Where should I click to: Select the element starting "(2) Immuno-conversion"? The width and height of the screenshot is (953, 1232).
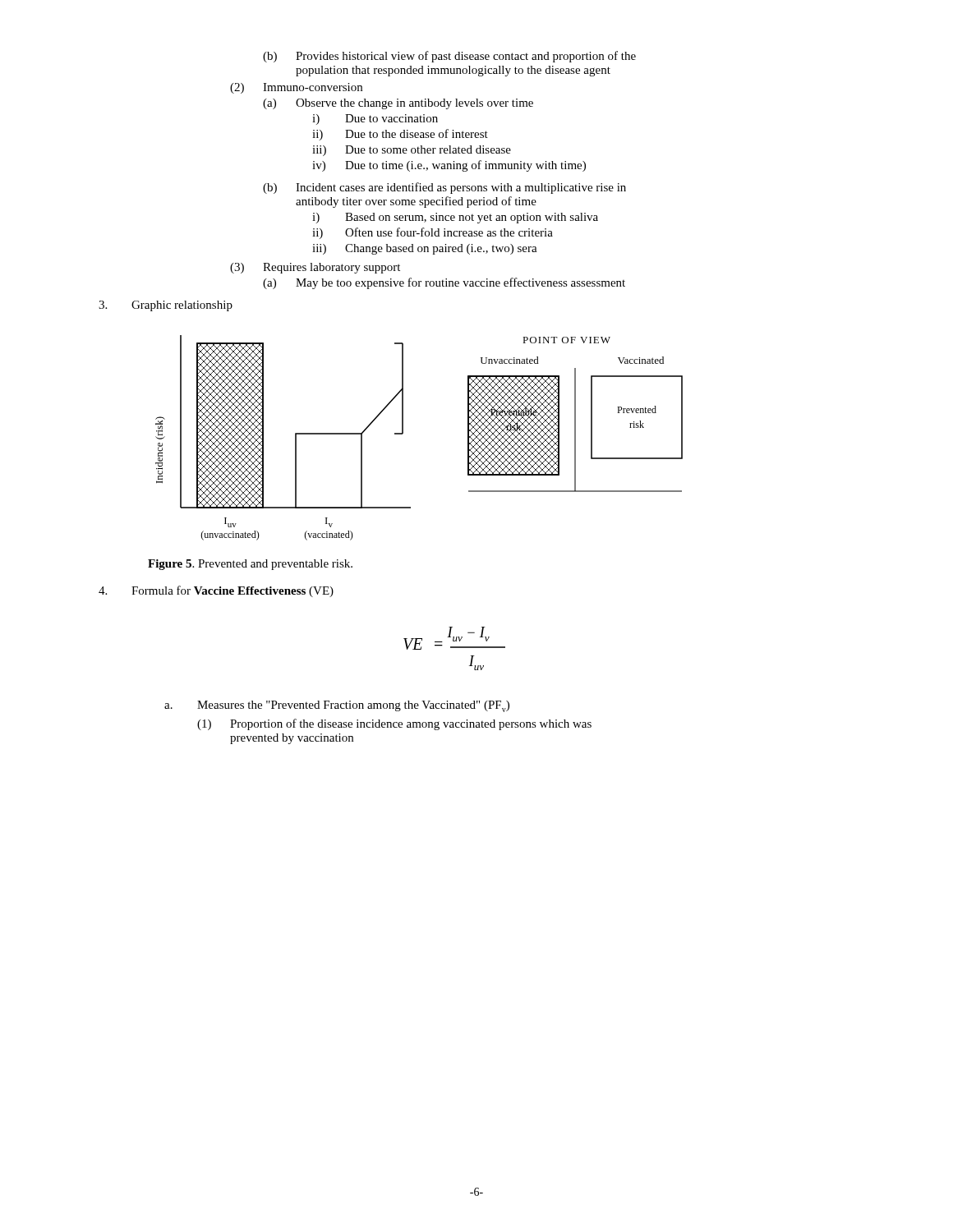coord(296,87)
